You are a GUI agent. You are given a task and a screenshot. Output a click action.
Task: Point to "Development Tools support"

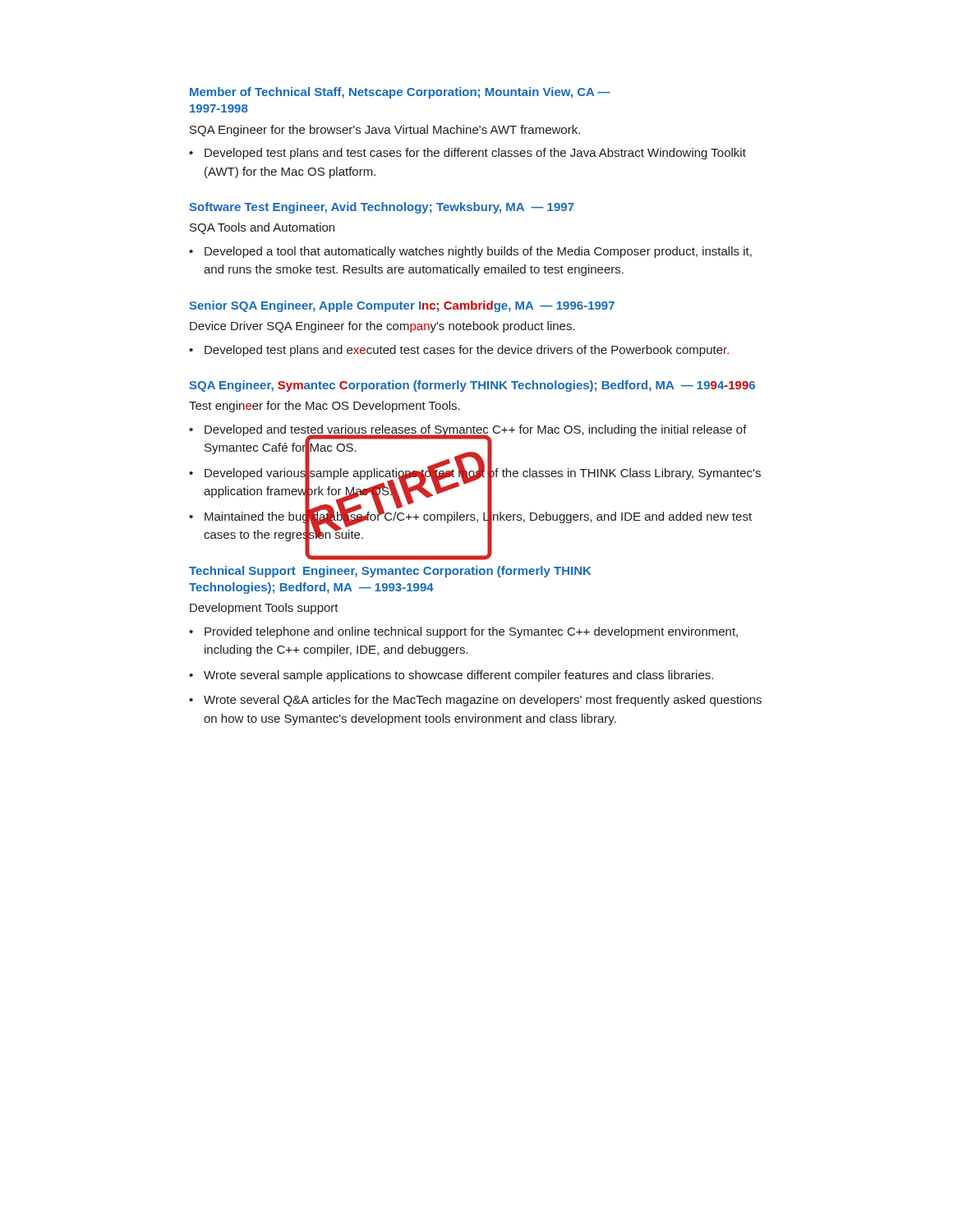[264, 608]
